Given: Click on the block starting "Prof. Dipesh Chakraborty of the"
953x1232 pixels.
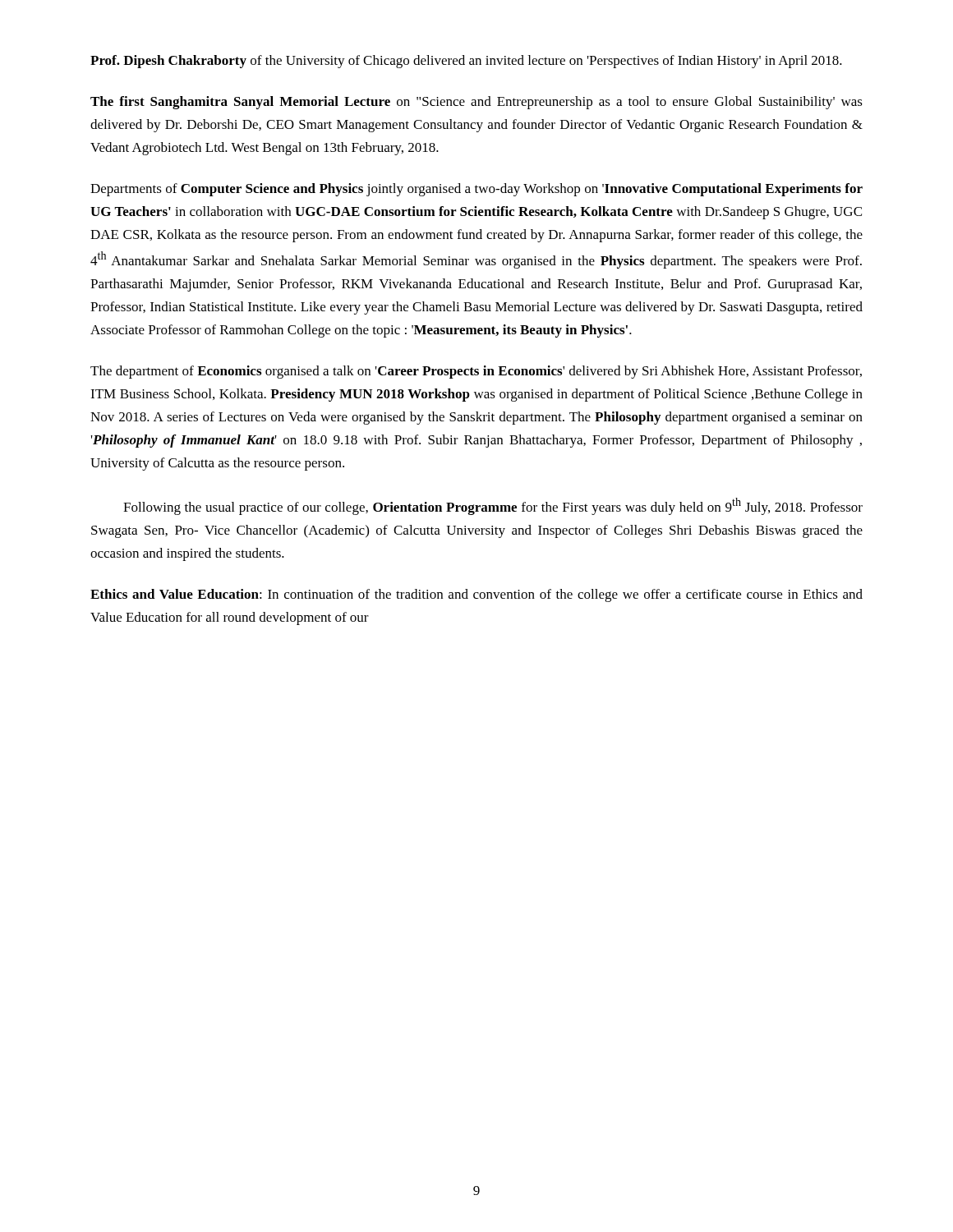Looking at the screenshot, I should [466, 60].
